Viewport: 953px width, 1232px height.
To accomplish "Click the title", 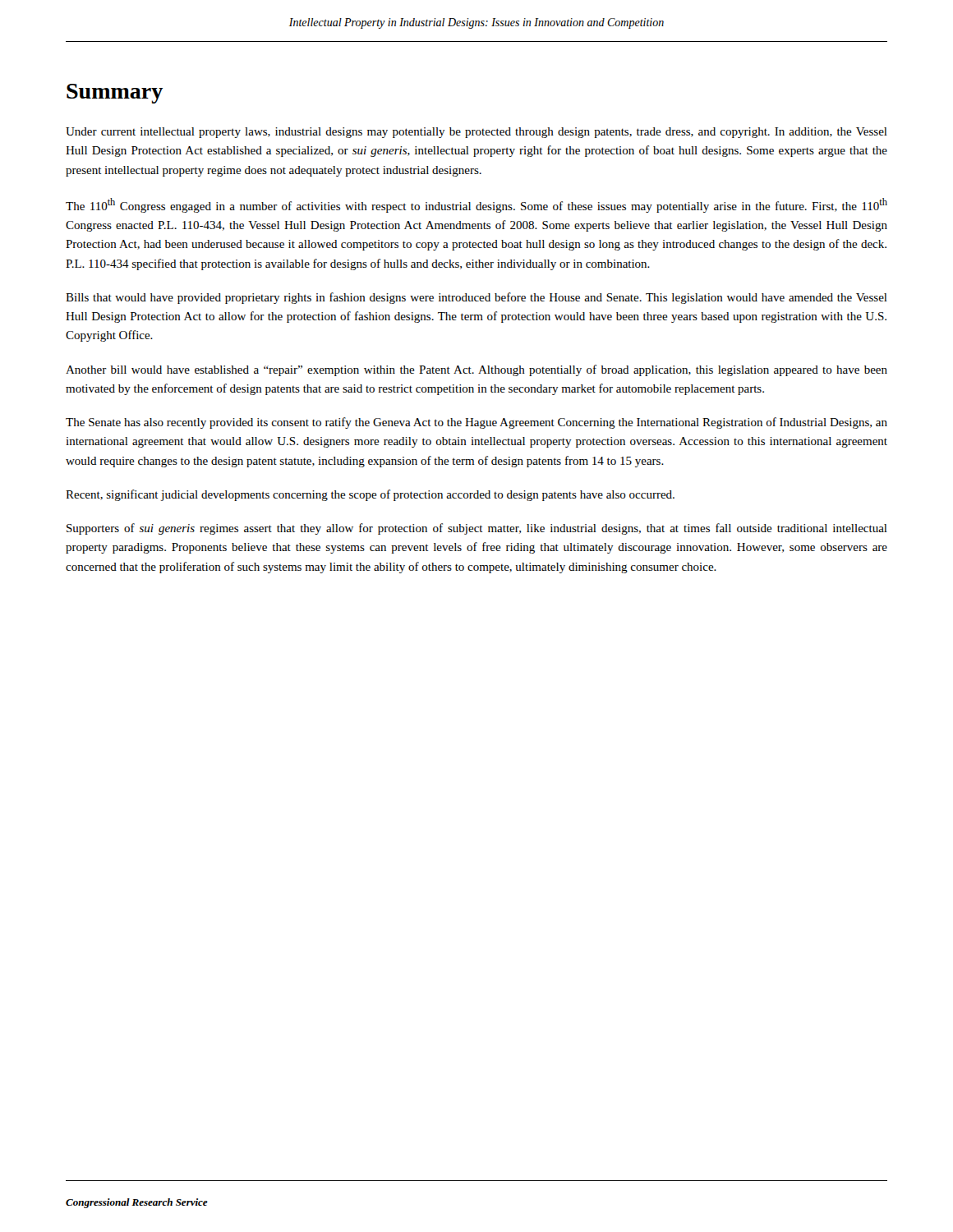I will pyautogui.click(x=114, y=91).
